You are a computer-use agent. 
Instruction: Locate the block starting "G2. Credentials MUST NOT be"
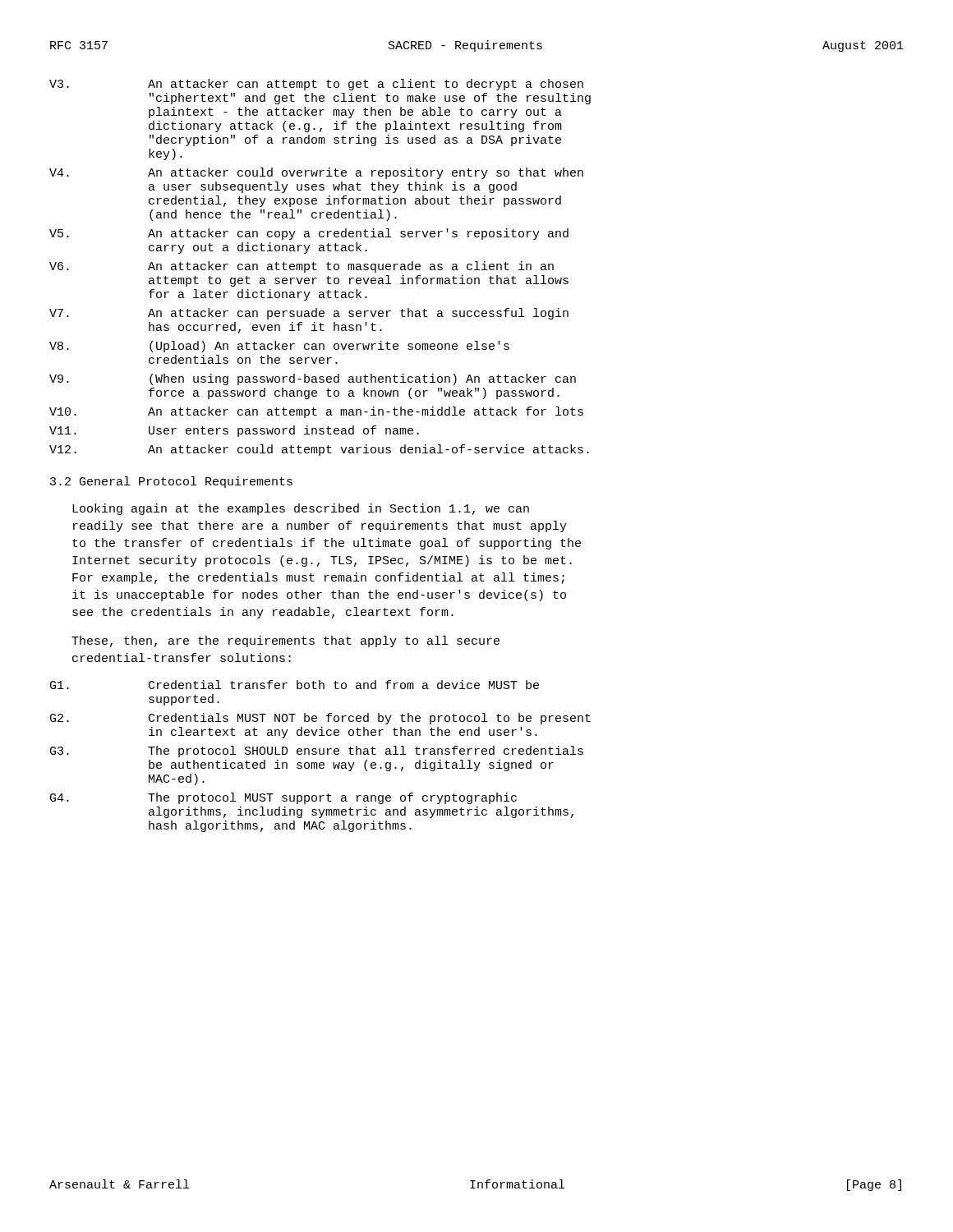(x=476, y=726)
